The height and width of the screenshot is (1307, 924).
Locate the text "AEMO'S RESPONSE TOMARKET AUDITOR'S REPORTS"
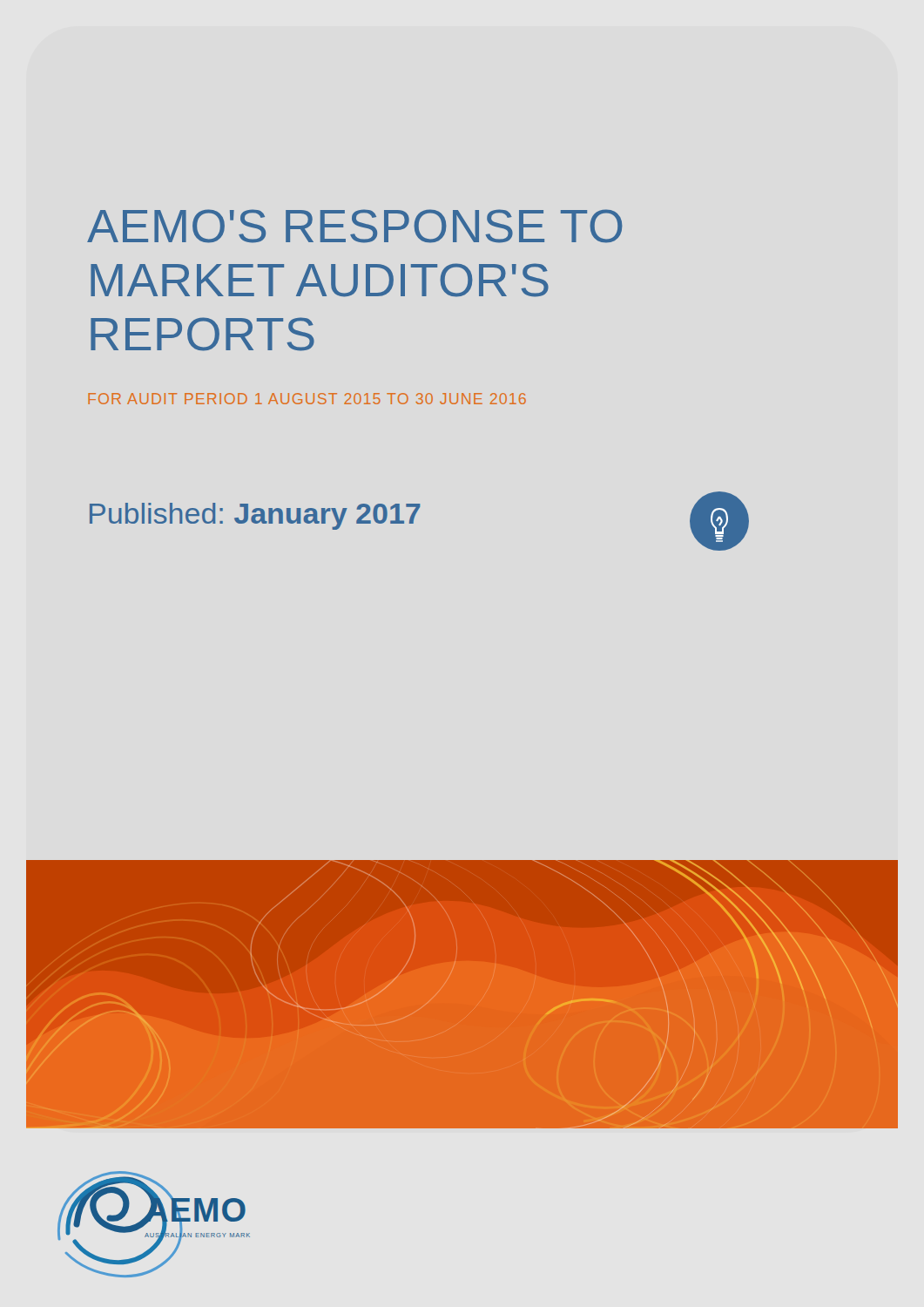[x=414, y=280]
